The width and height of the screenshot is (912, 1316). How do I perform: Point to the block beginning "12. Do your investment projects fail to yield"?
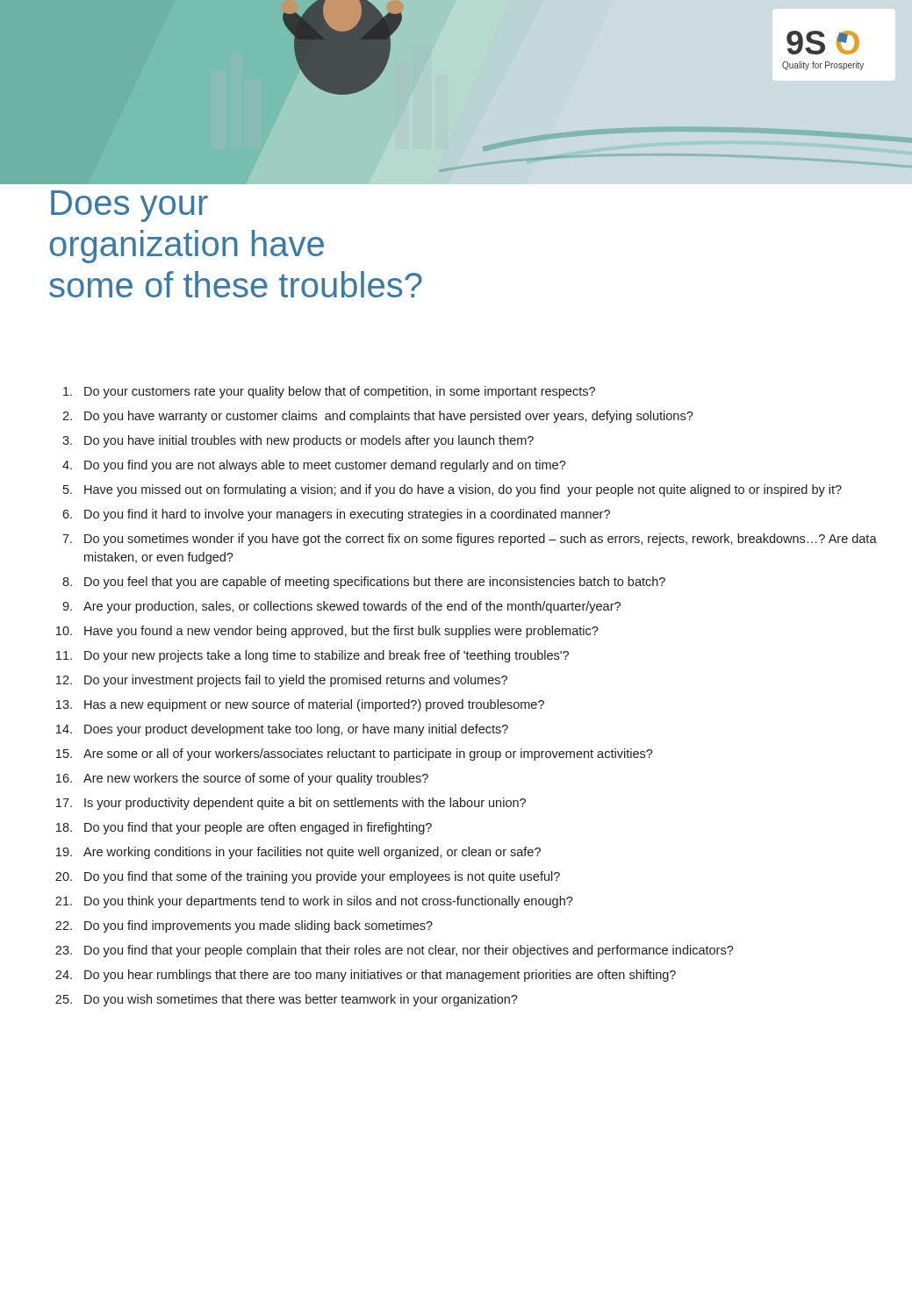[x=274, y=681]
